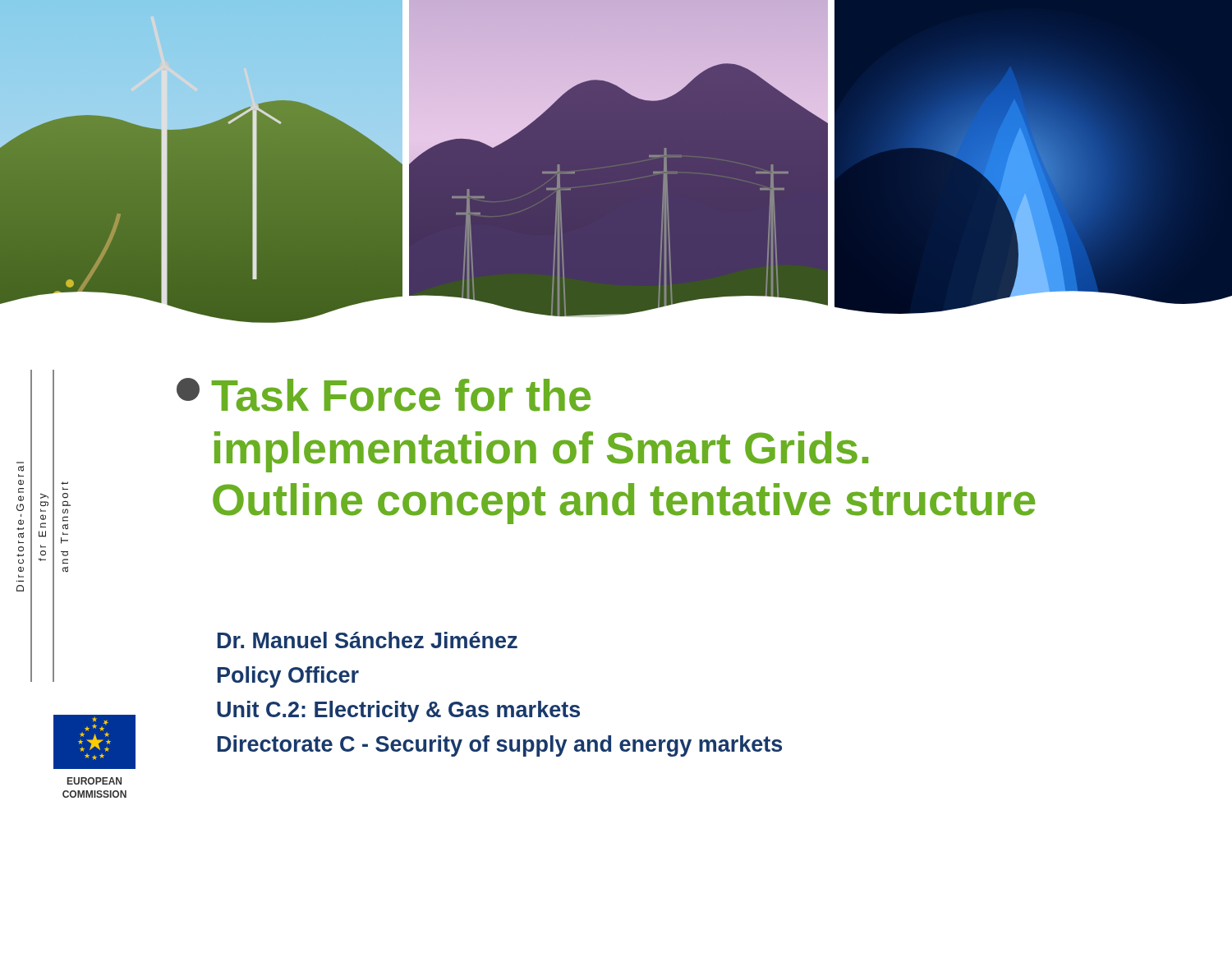Locate the photo
Image resolution: width=1232 pixels, height=953 pixels.
pos(616,177)
